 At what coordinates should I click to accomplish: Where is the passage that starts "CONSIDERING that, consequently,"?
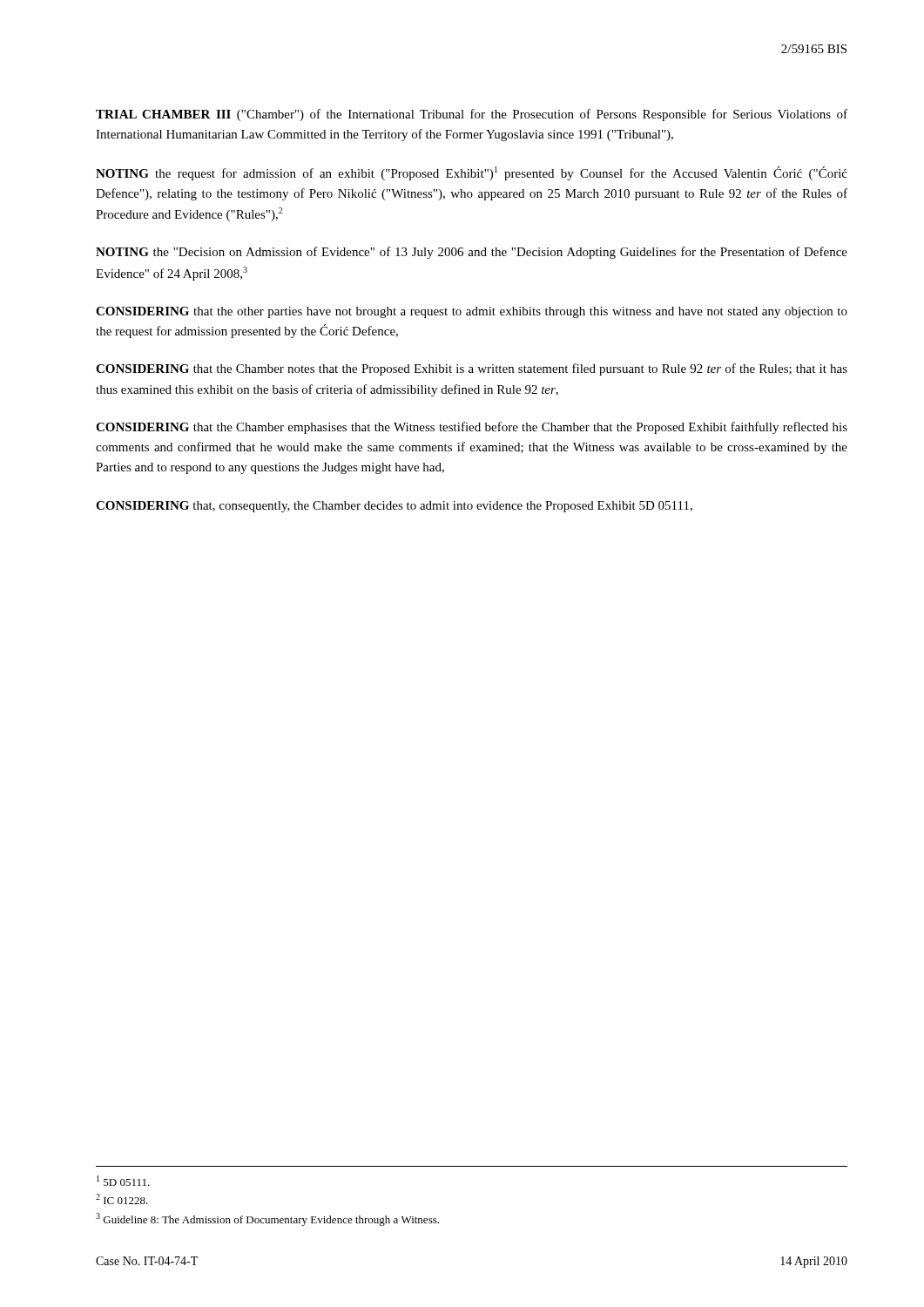(394, 505)
